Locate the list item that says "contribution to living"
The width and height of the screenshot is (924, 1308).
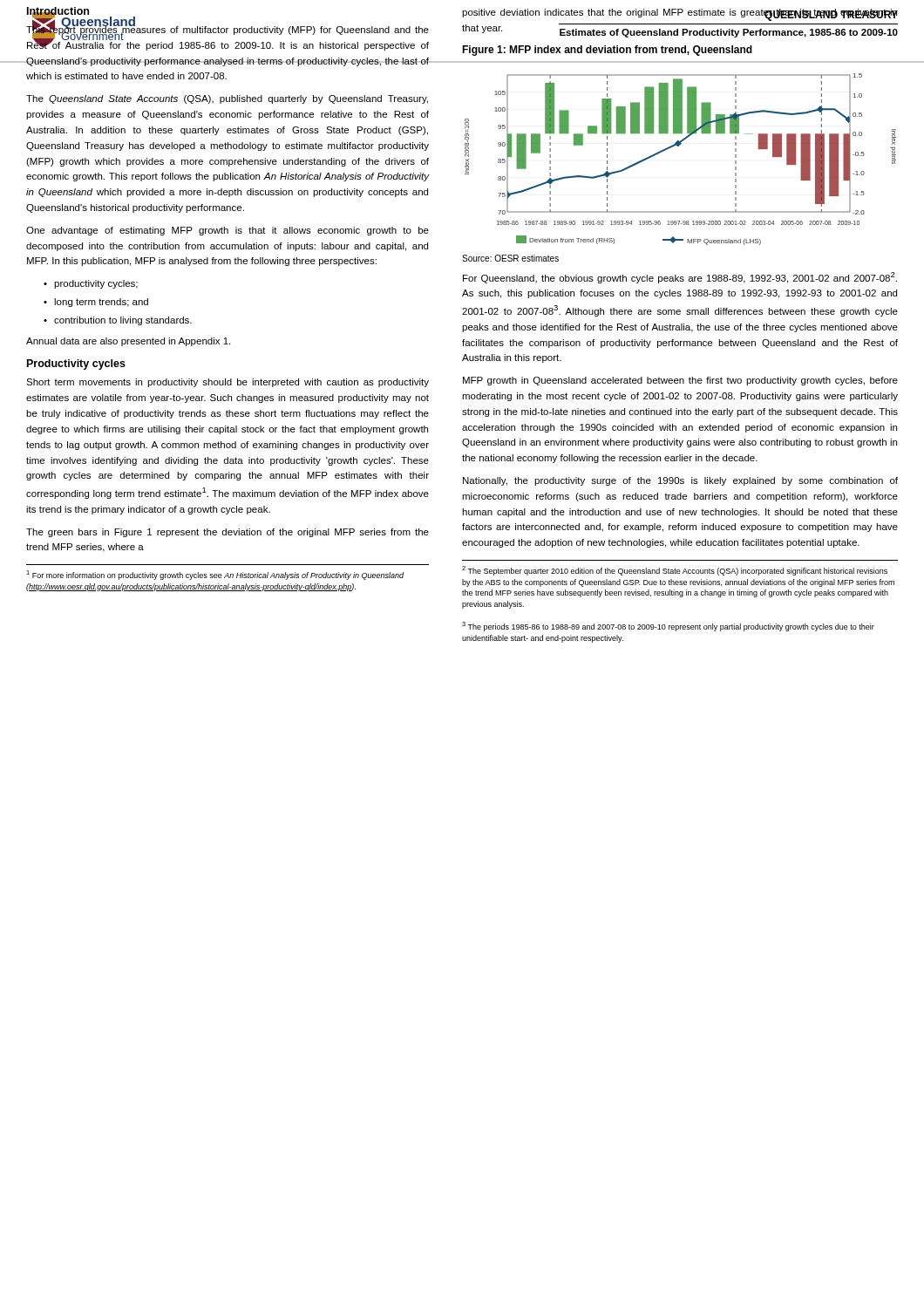[123, 320]
